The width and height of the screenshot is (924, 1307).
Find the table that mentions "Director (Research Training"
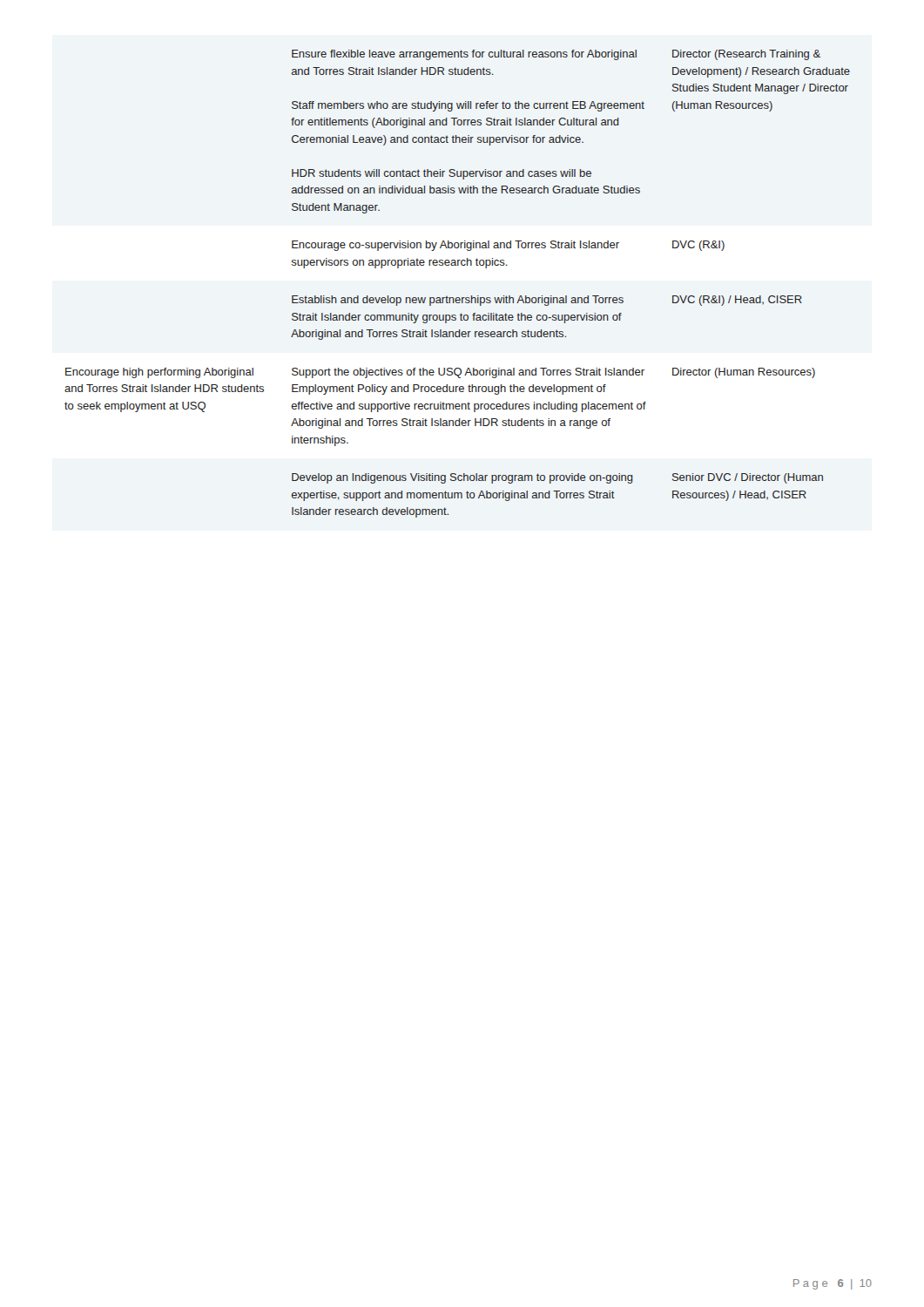(x=462, y=283)
